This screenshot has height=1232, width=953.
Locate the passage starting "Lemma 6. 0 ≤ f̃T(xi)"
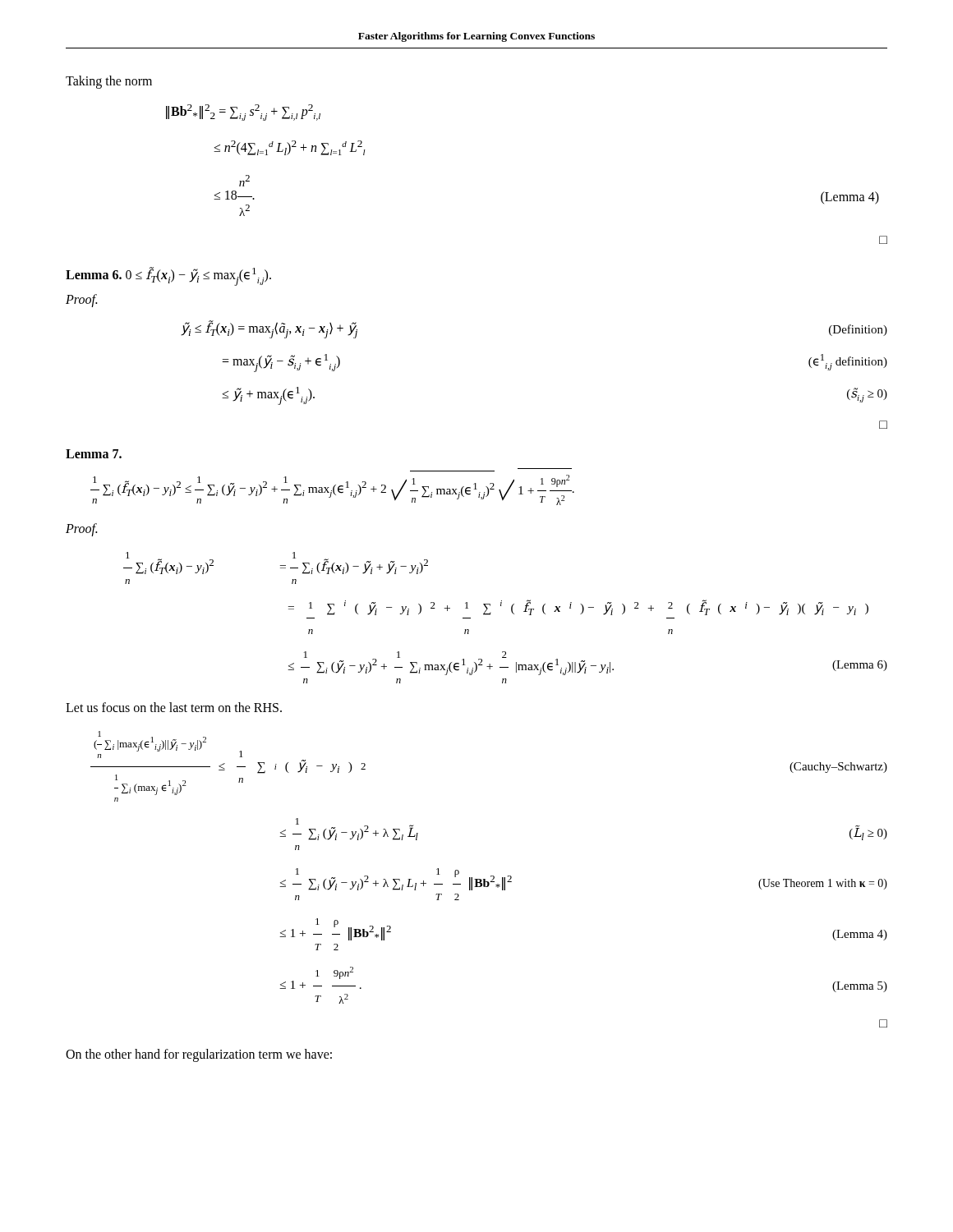[x=169, y=275]
